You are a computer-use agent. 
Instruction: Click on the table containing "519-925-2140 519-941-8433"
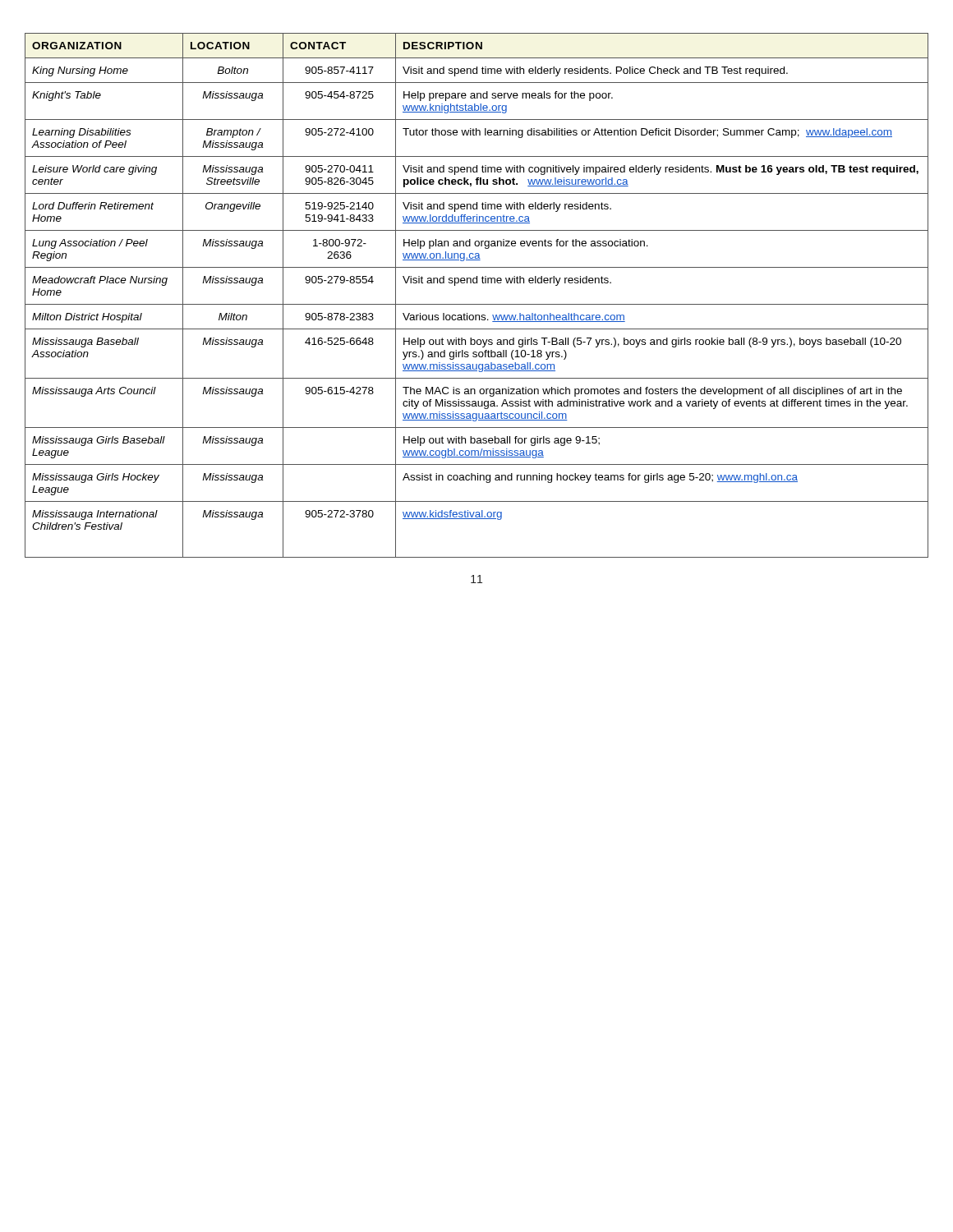click(476, 295)
